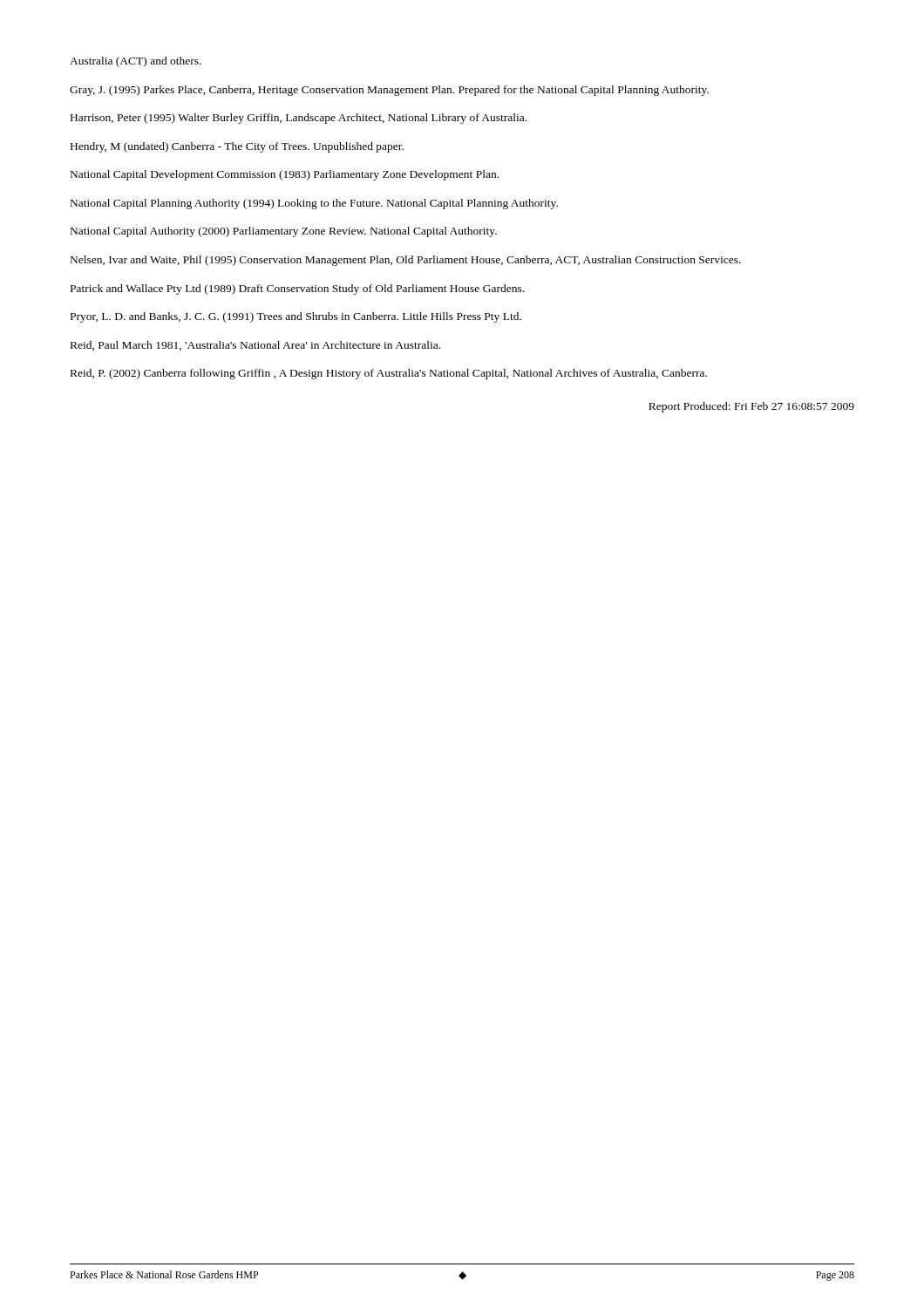Select the element starting "Nelsen, Ivar and"

406,259
